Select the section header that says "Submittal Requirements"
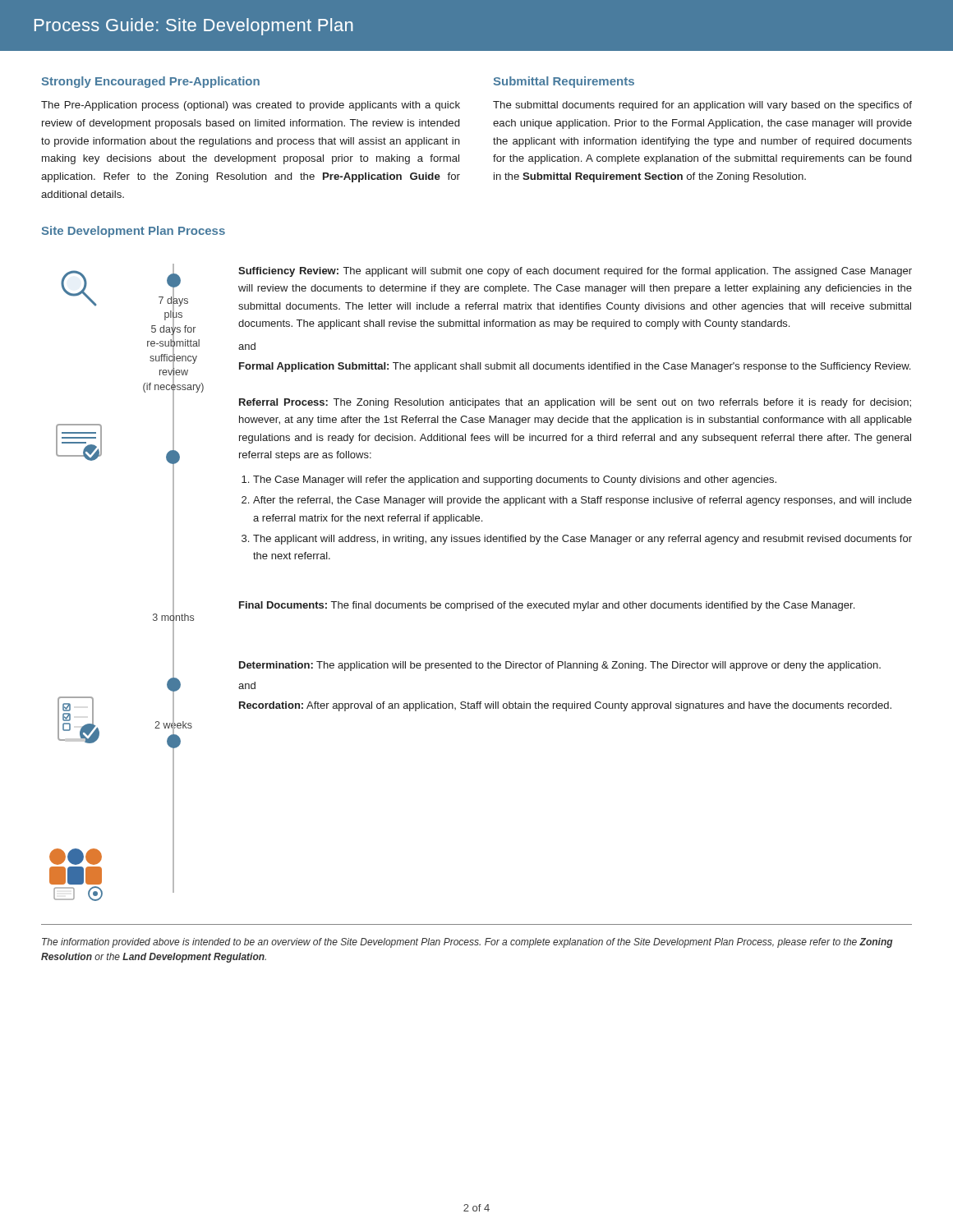The image size is (953, 1232). click(564, 81)
